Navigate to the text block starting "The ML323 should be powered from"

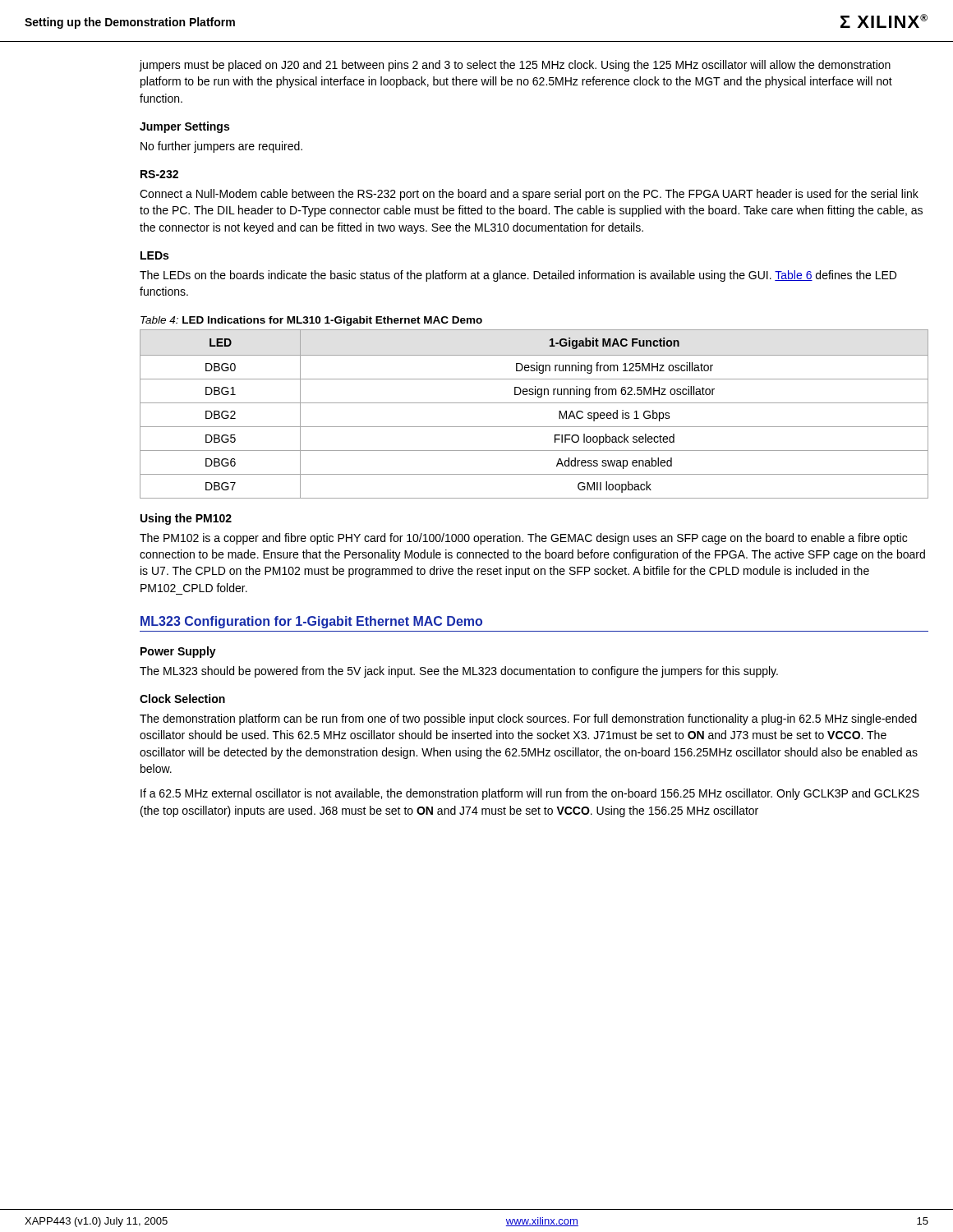pyautogui.click(x=534, y=671)
